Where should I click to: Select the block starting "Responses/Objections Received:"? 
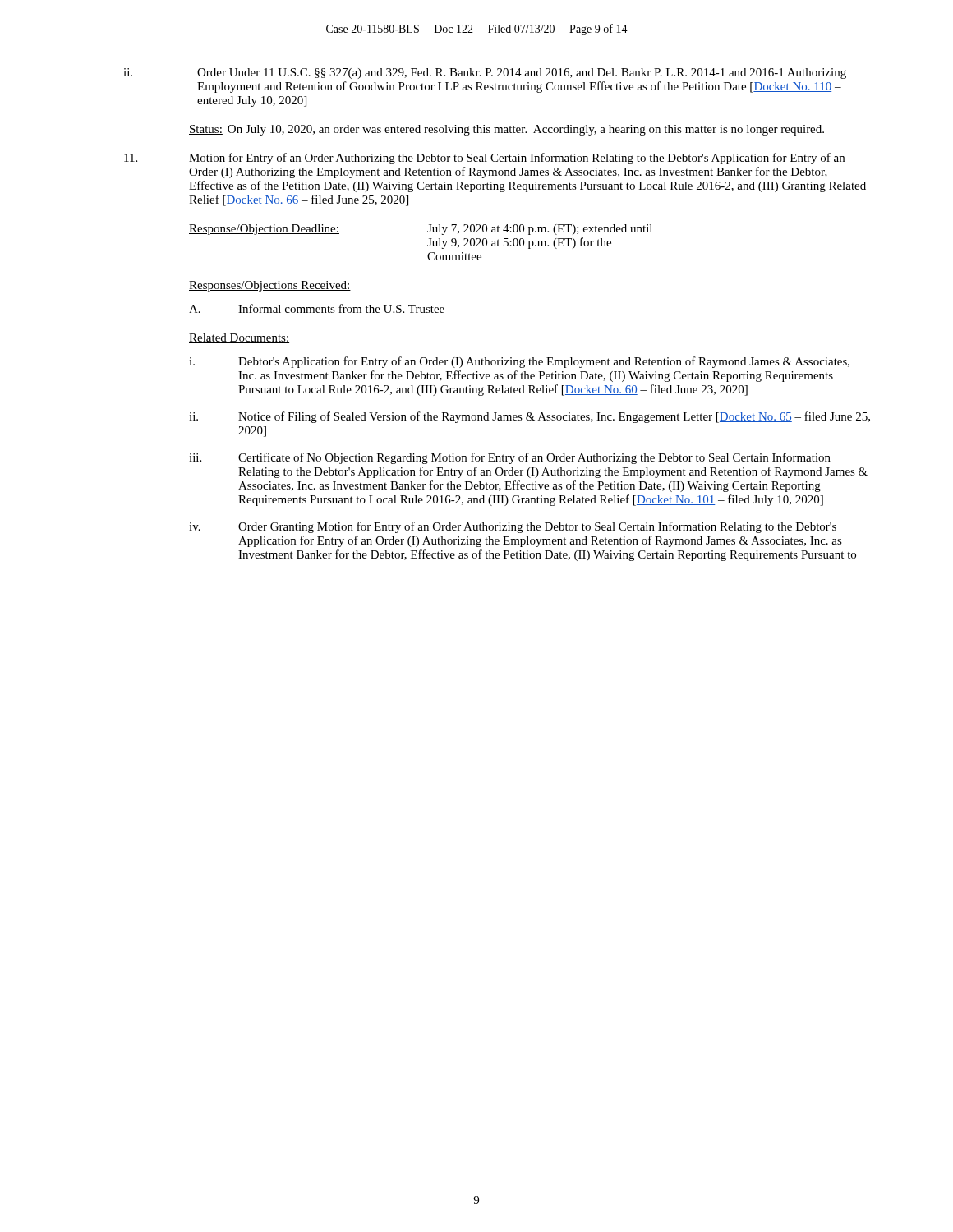[270, 285]
